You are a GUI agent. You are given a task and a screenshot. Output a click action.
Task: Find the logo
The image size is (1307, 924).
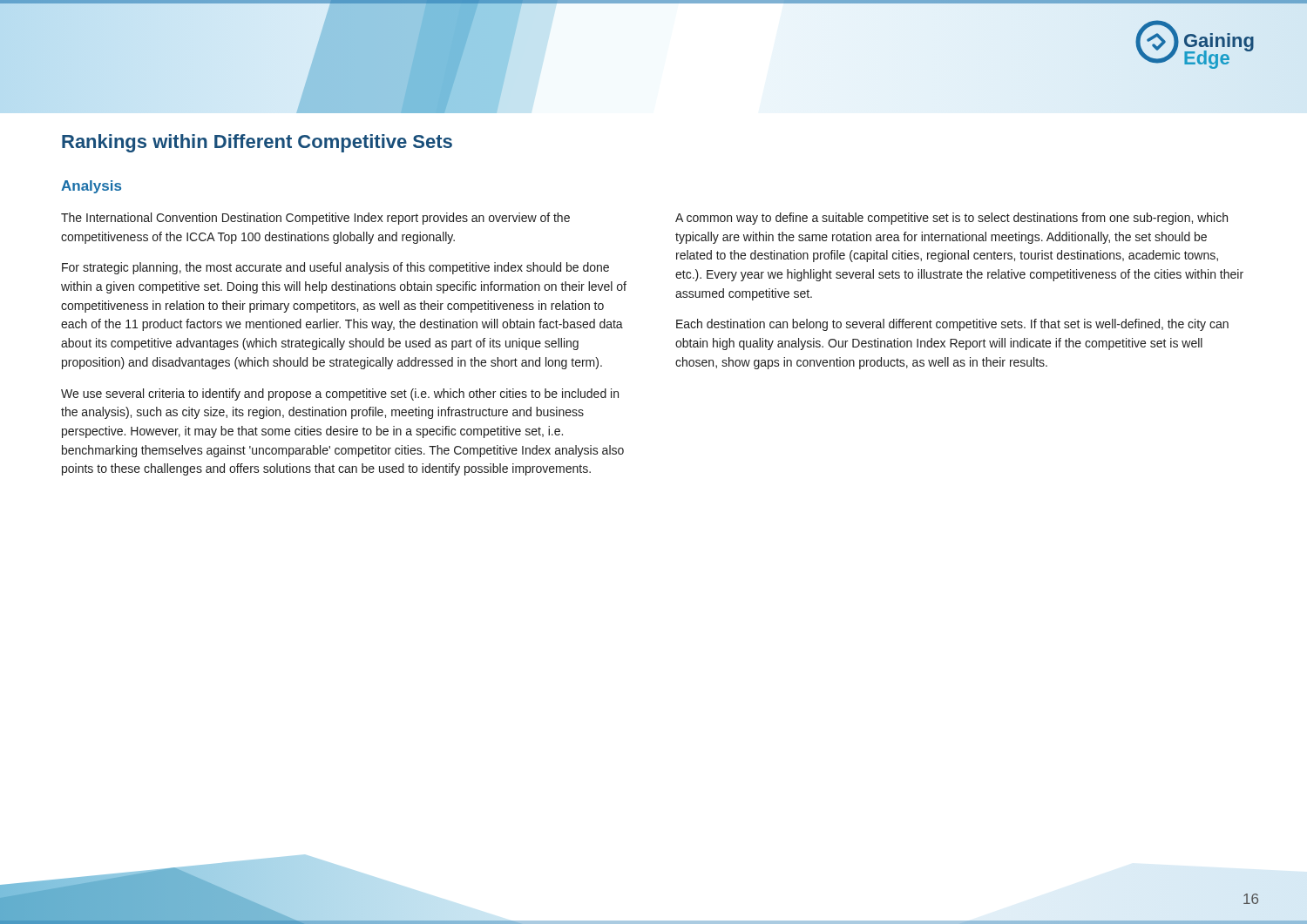1202,51
